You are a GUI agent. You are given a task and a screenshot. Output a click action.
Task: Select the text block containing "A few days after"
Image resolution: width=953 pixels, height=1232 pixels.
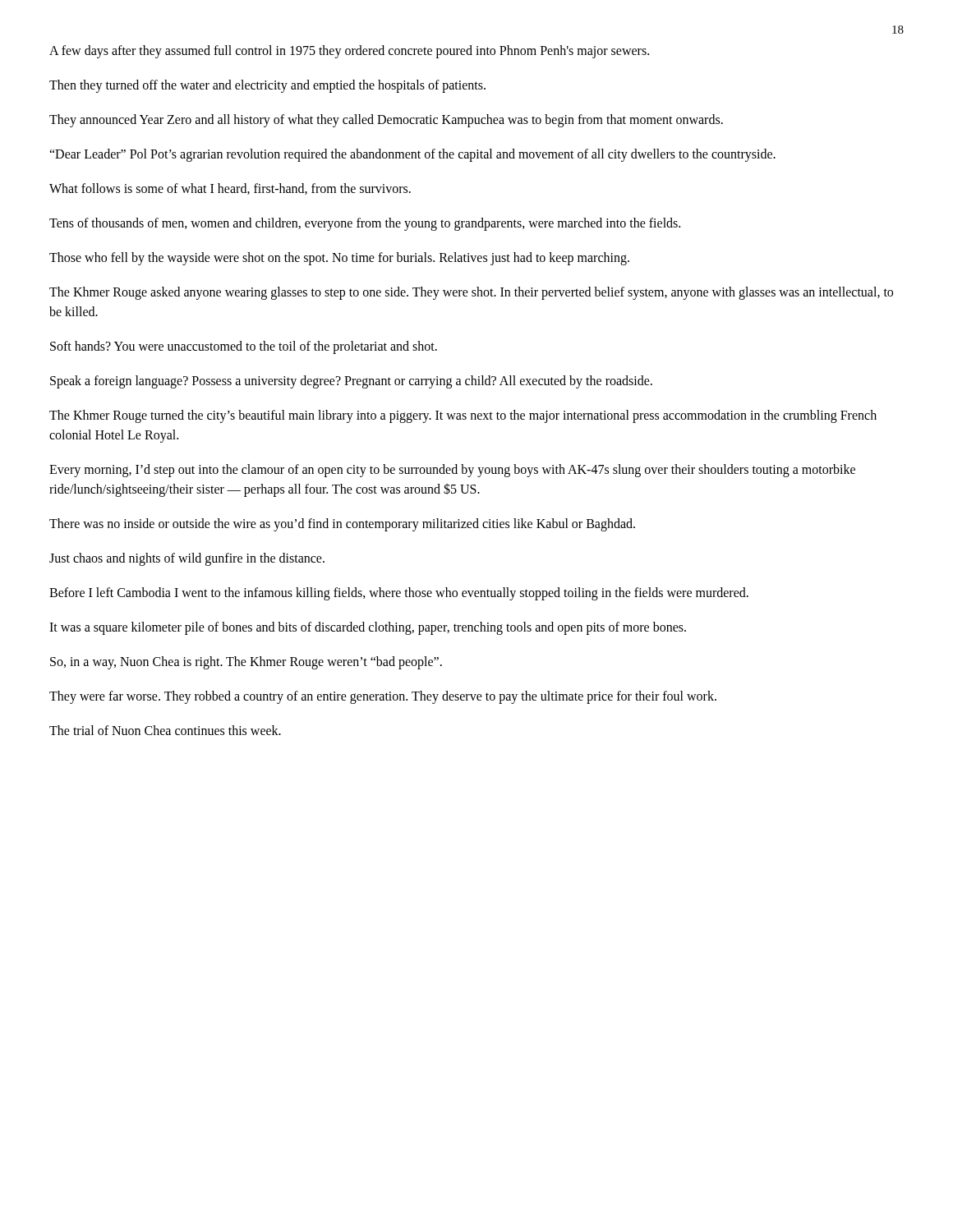tap(350, 51)
